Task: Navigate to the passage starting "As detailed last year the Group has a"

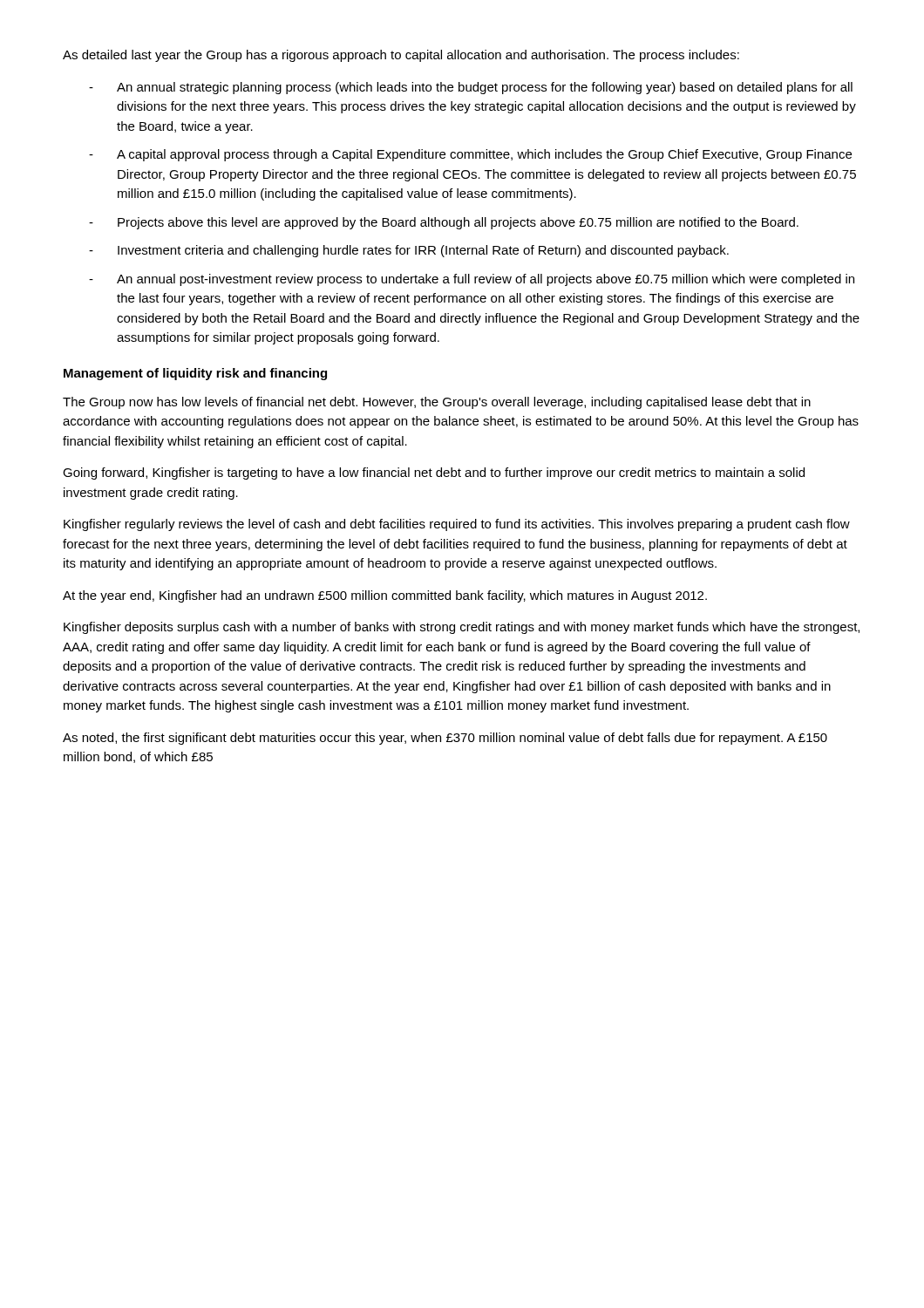Action: 401,54
